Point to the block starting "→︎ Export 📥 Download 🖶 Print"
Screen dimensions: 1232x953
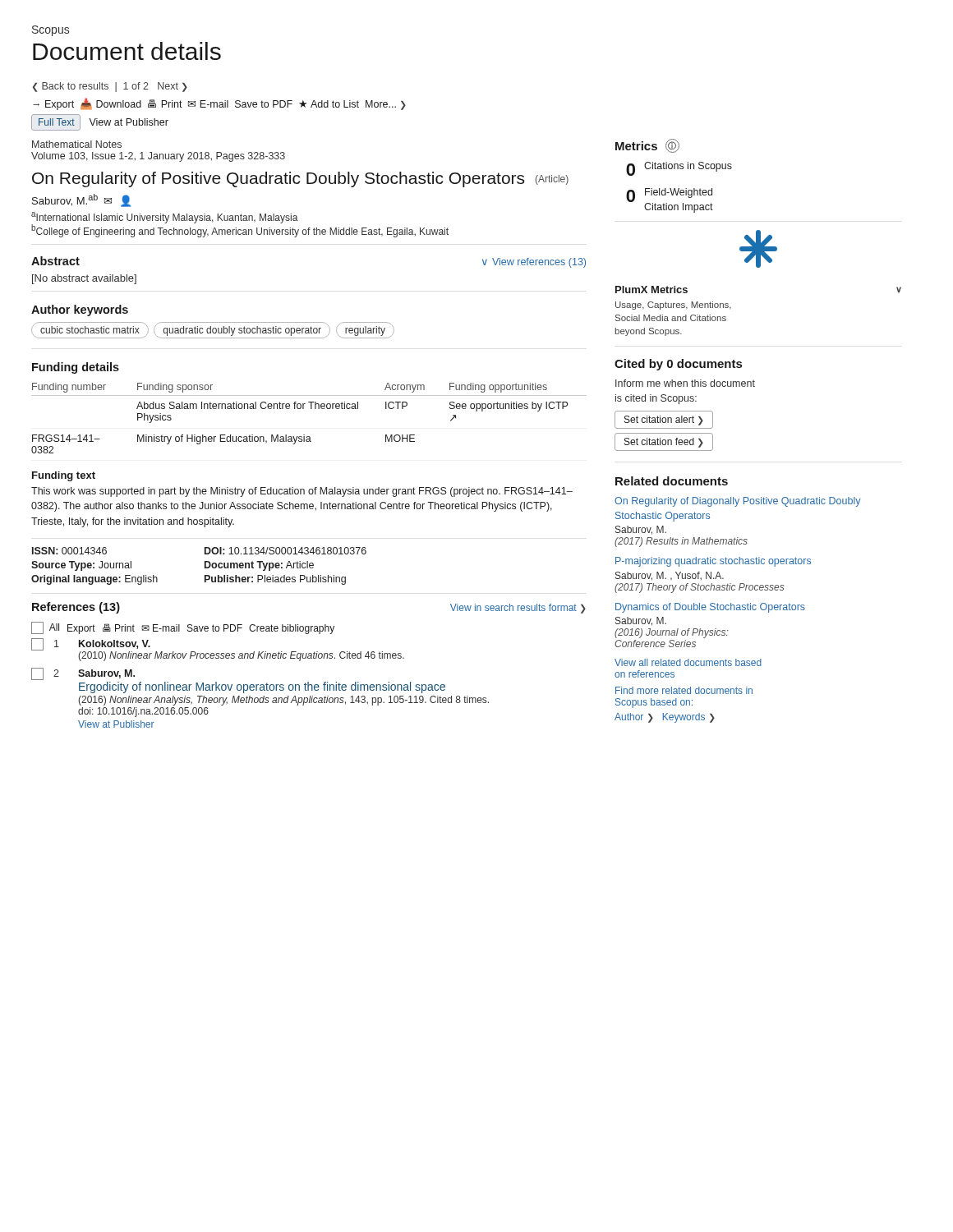tap(219, 104)
